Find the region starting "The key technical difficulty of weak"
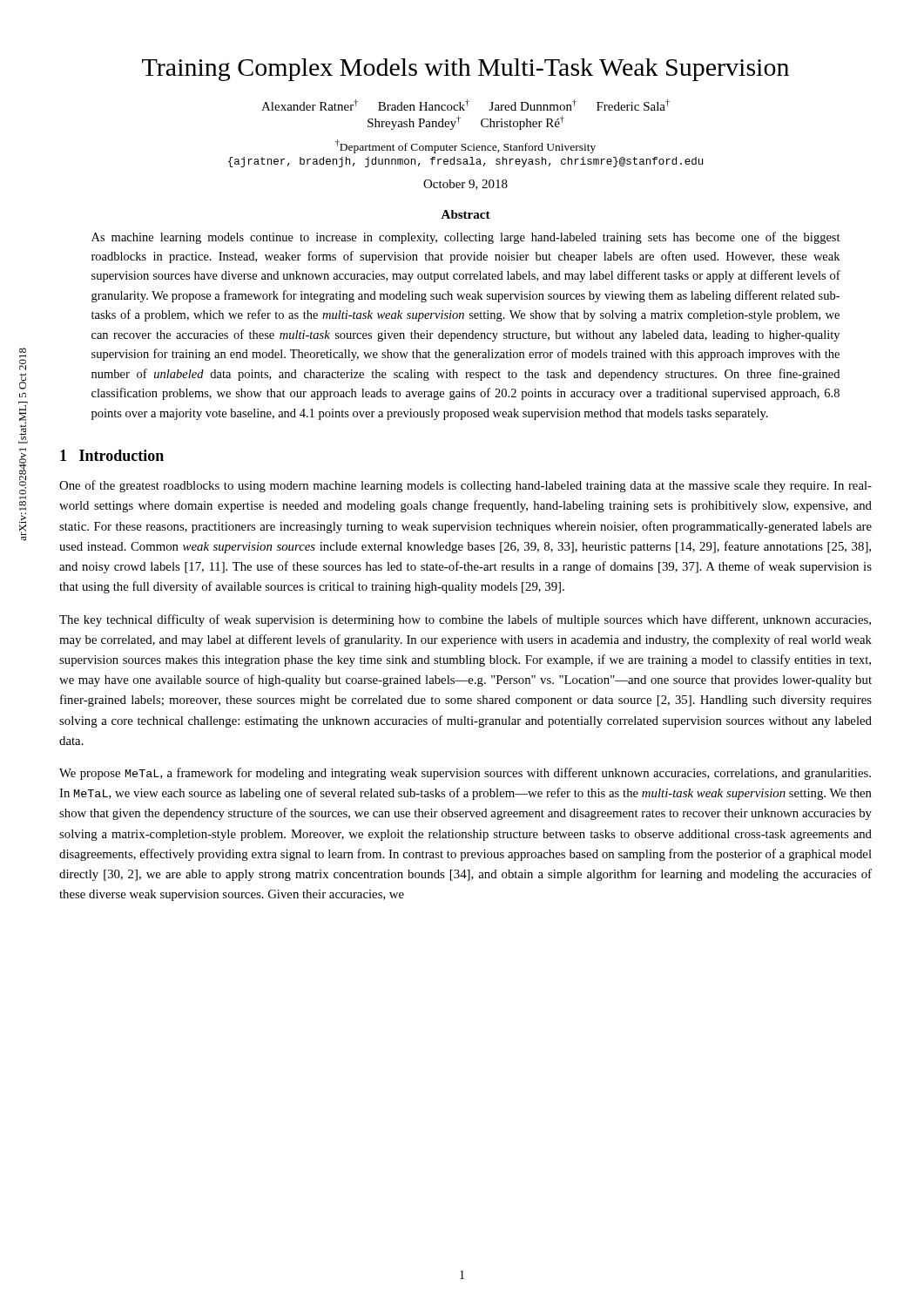 point(465,680)
